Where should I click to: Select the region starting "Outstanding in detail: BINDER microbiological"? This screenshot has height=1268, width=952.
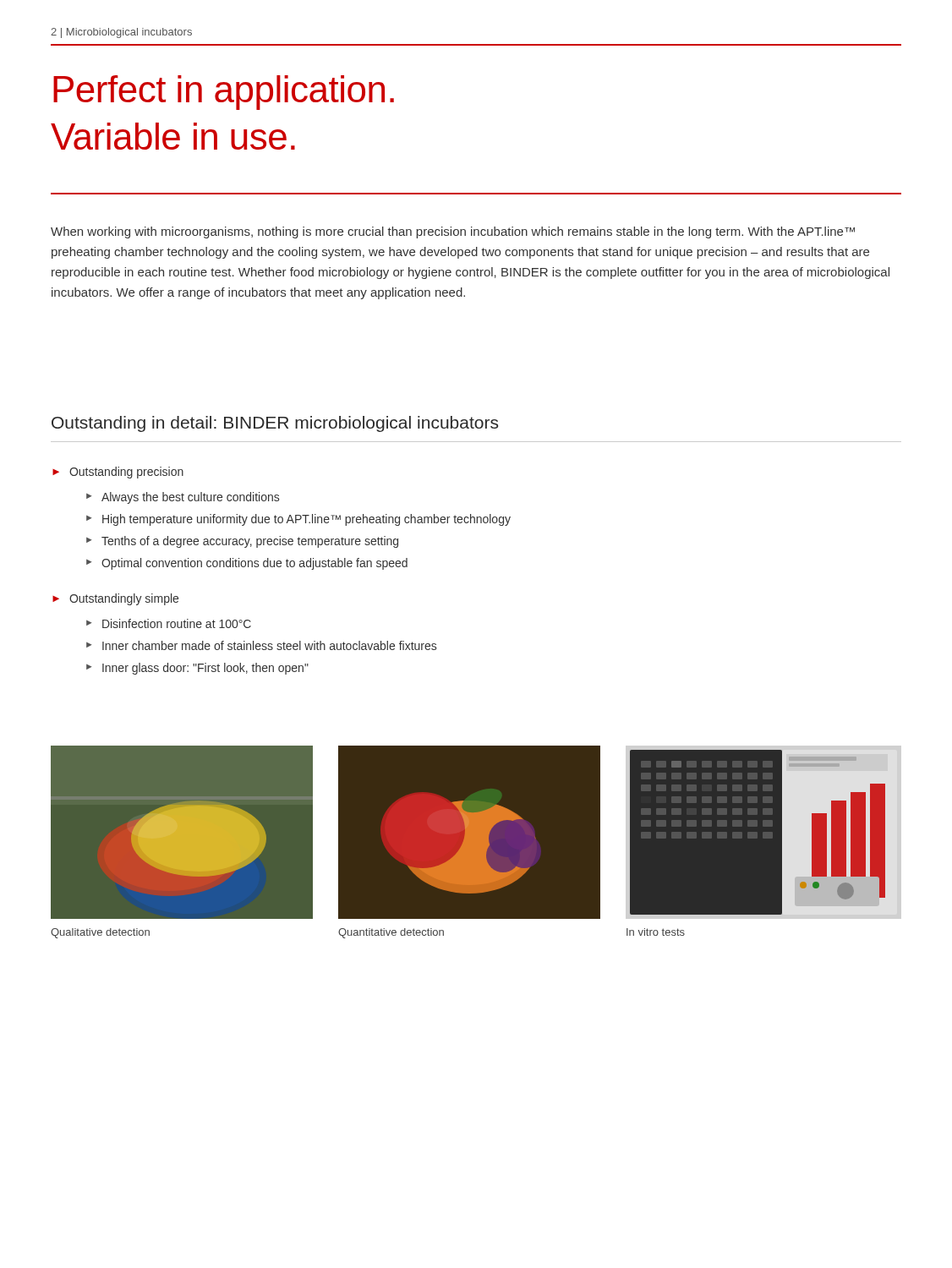pyautogui.click(x=275, y=422)
